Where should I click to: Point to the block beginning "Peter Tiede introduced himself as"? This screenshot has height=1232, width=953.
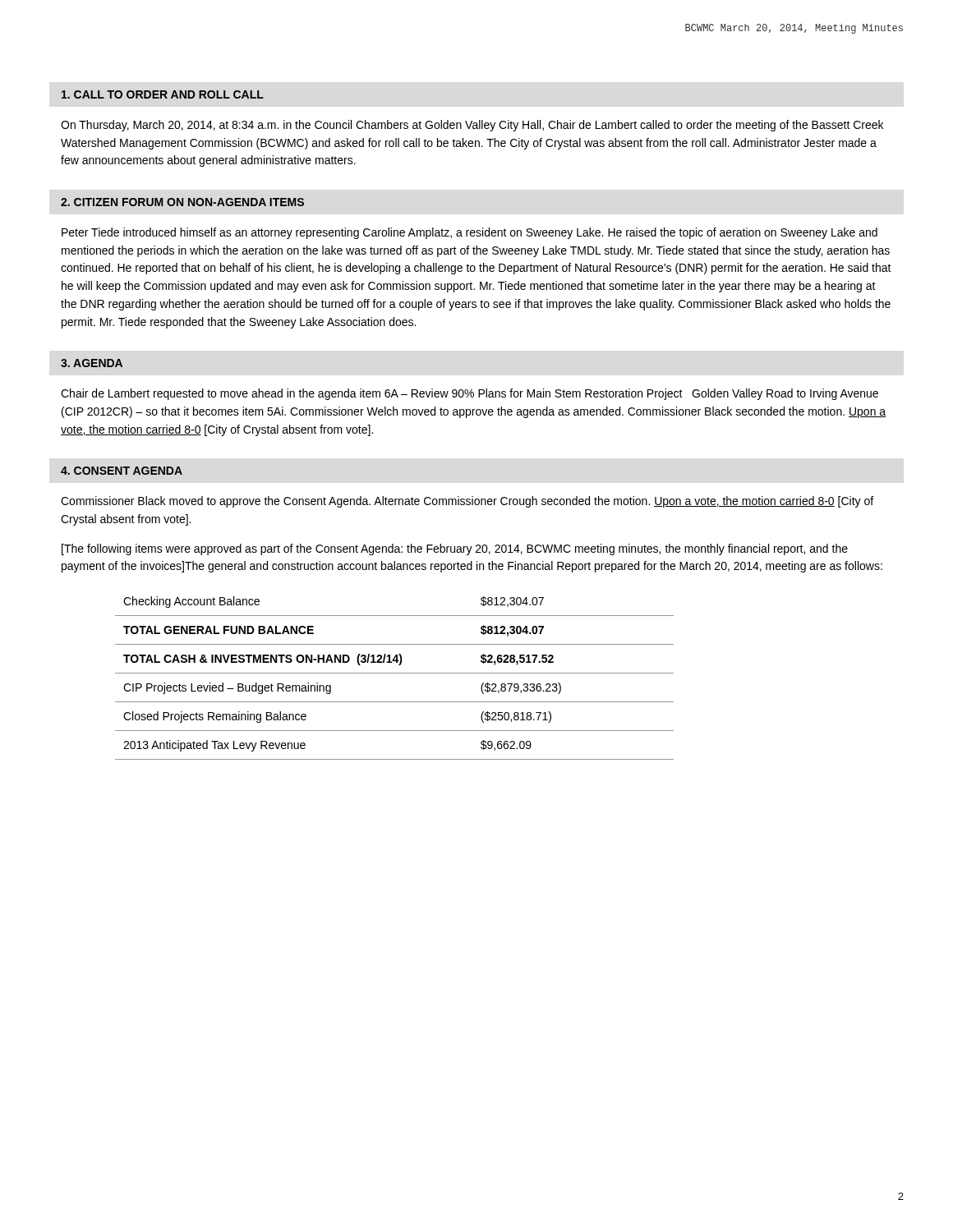pos(476,277)
